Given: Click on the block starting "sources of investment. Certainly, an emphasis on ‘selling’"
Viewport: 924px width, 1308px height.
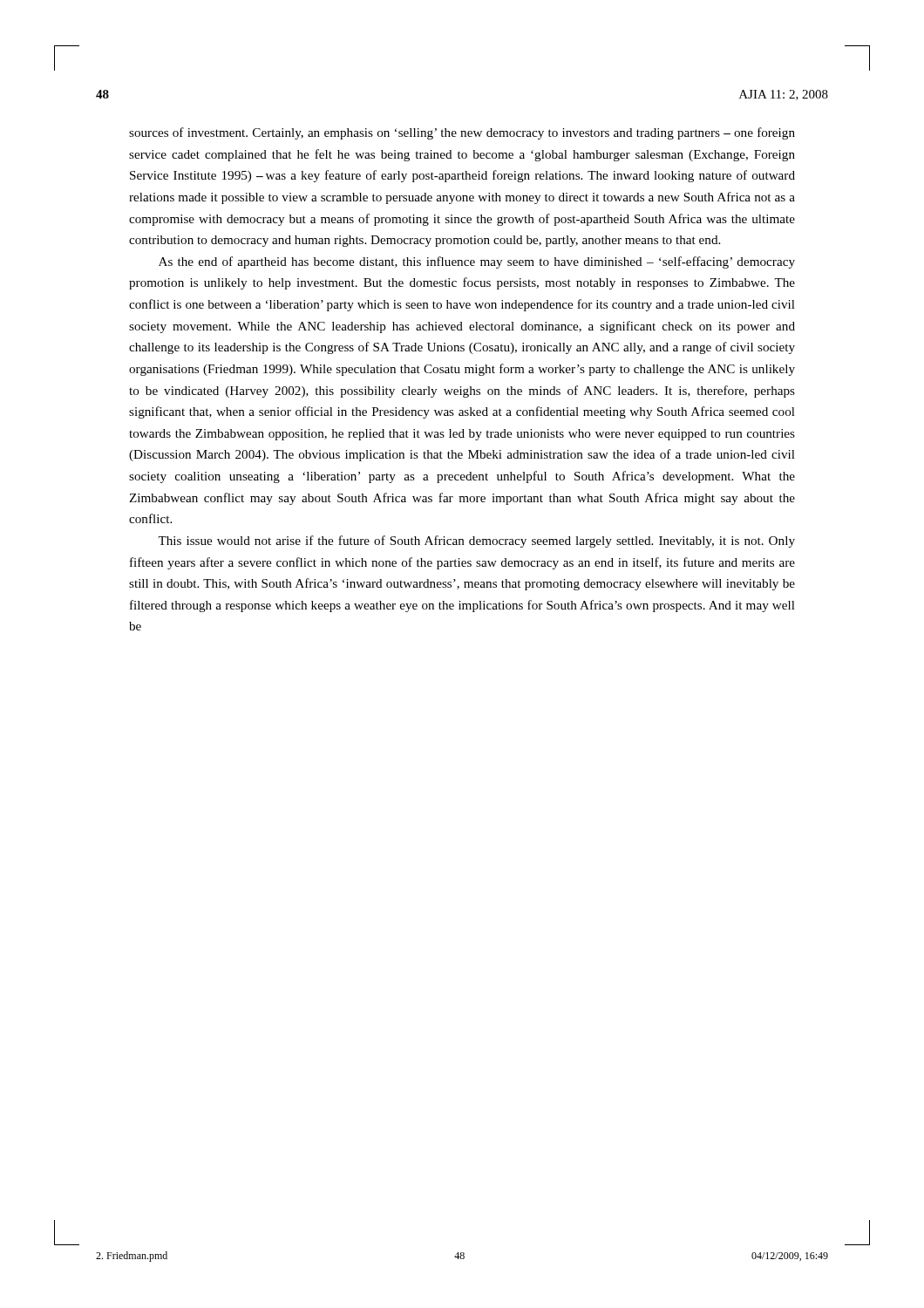Looking at the screenshot, I should point(462,186).
